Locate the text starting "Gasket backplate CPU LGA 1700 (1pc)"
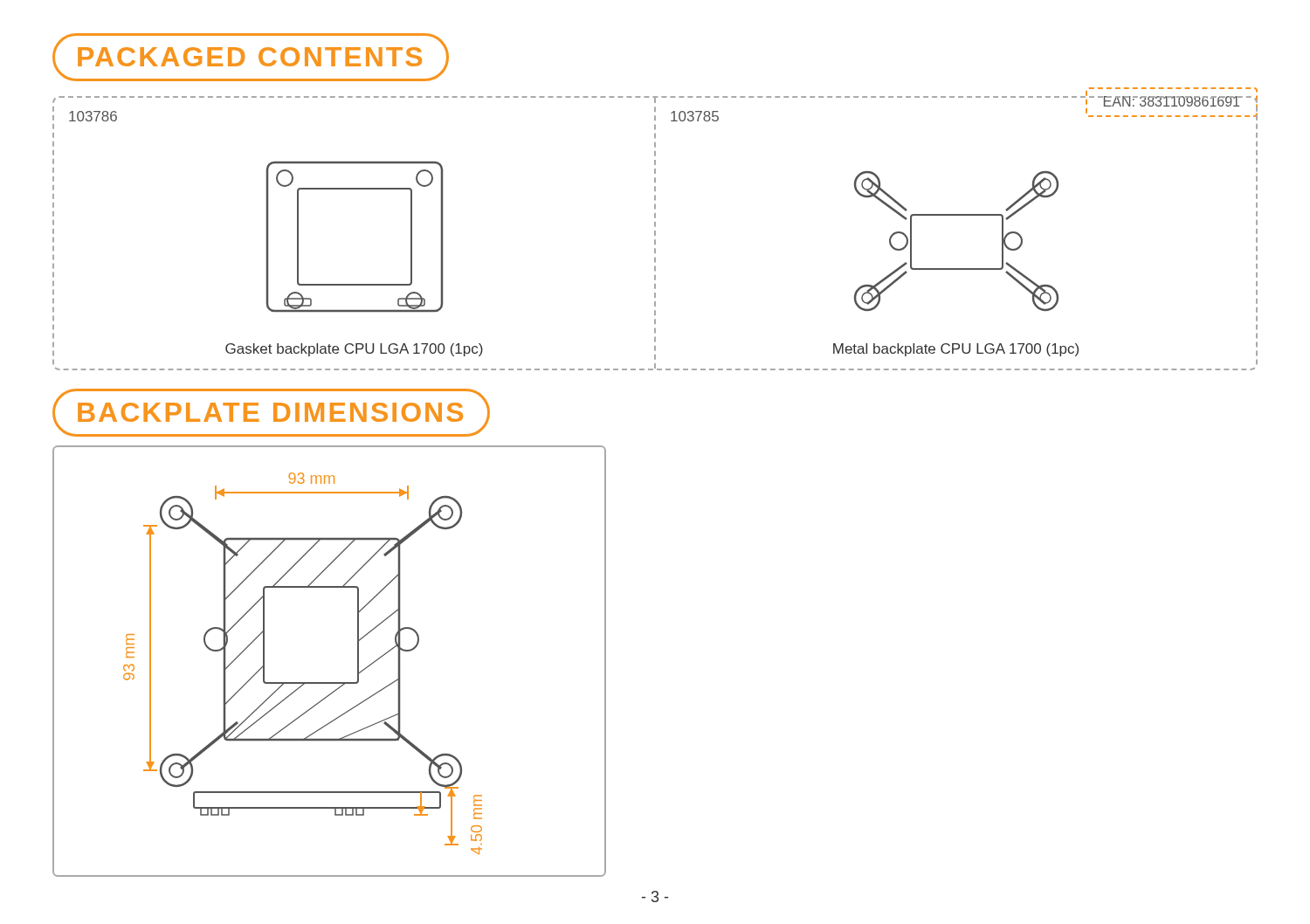Viewport: 1310px width, 924px height. (x=354, y=349)
